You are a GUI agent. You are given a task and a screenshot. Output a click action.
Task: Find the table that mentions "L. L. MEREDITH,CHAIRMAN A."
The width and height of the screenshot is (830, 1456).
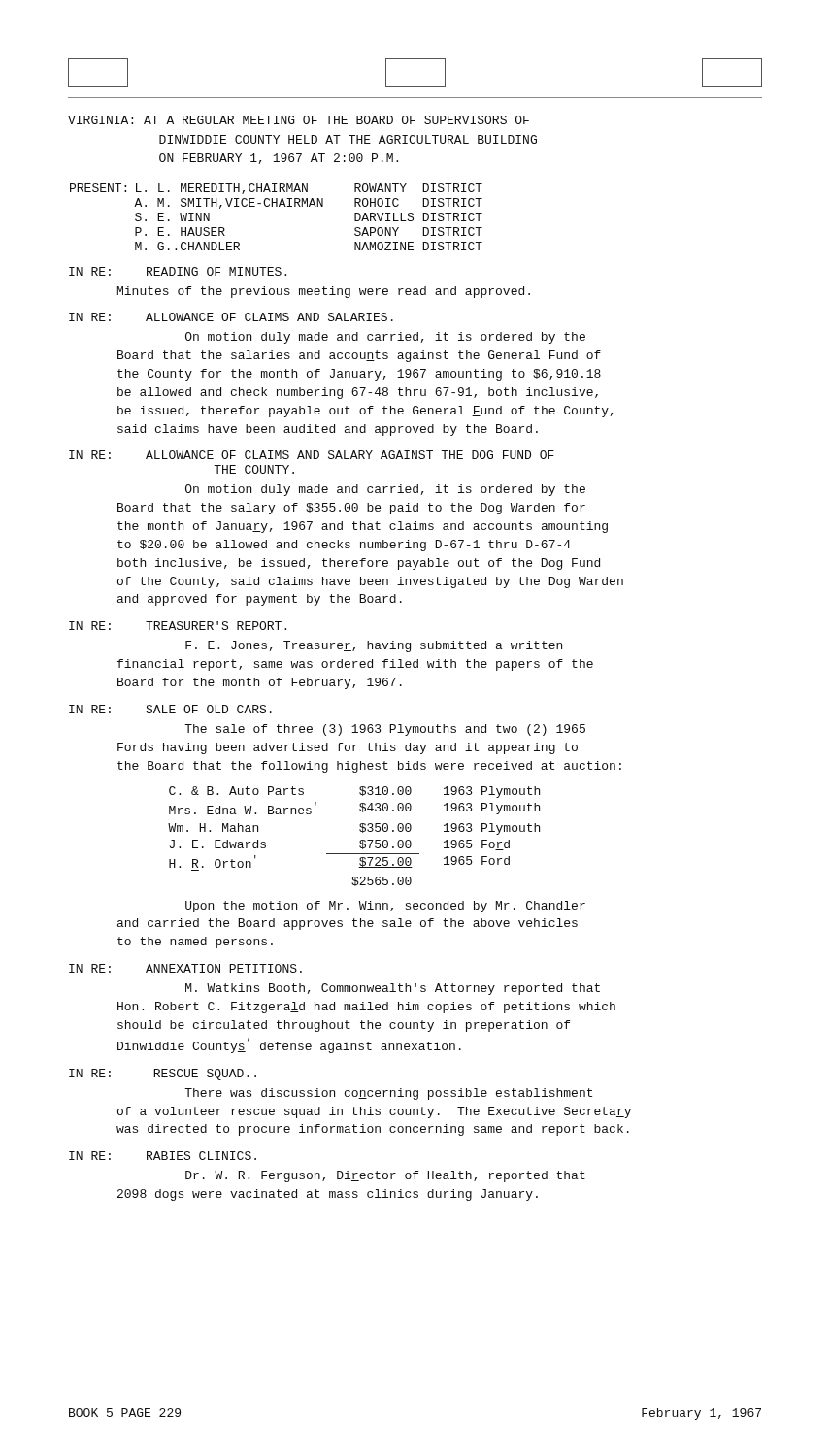click(x=415, y=217)
